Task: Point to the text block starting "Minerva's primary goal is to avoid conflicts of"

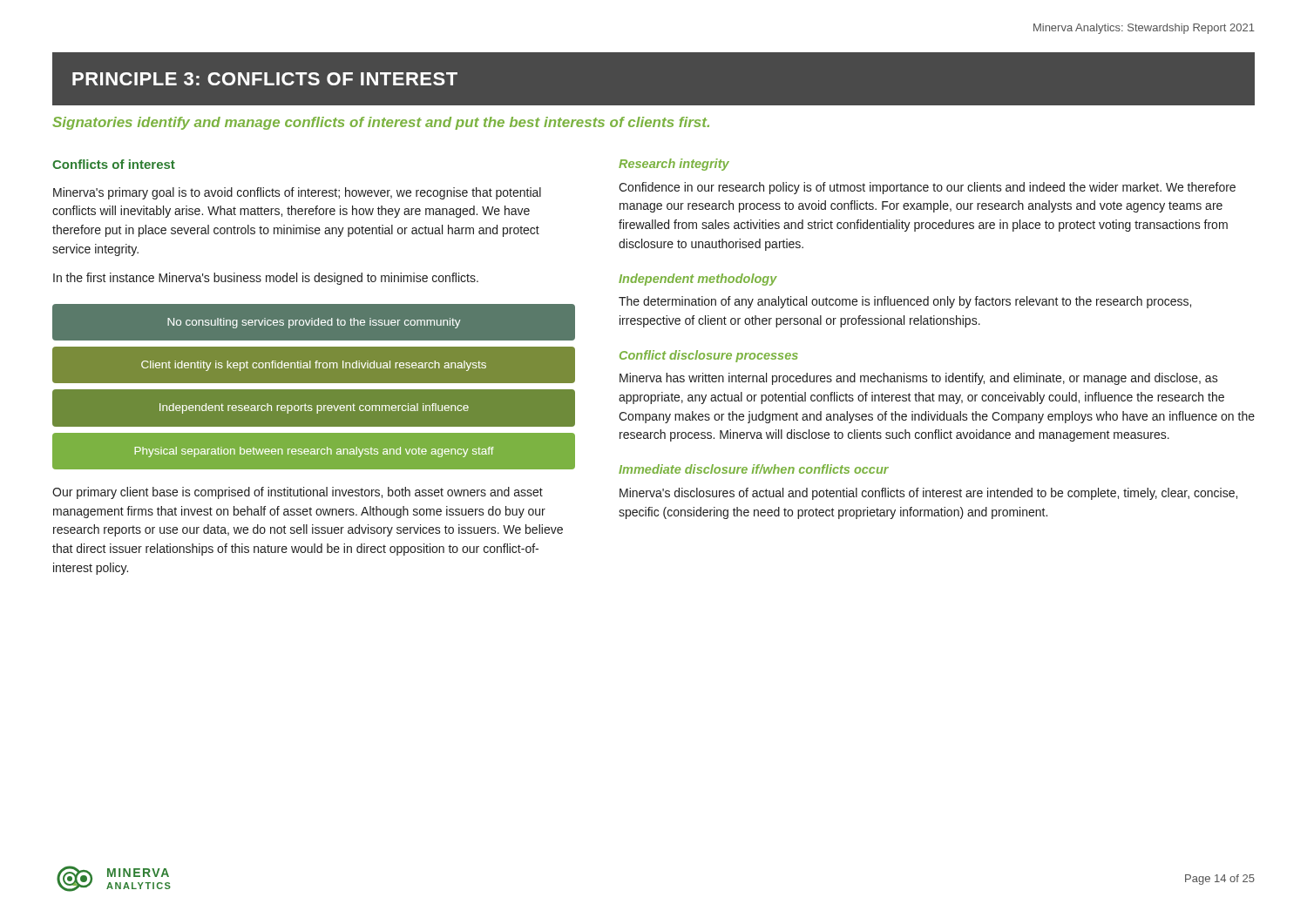Action: pos(314,221)
